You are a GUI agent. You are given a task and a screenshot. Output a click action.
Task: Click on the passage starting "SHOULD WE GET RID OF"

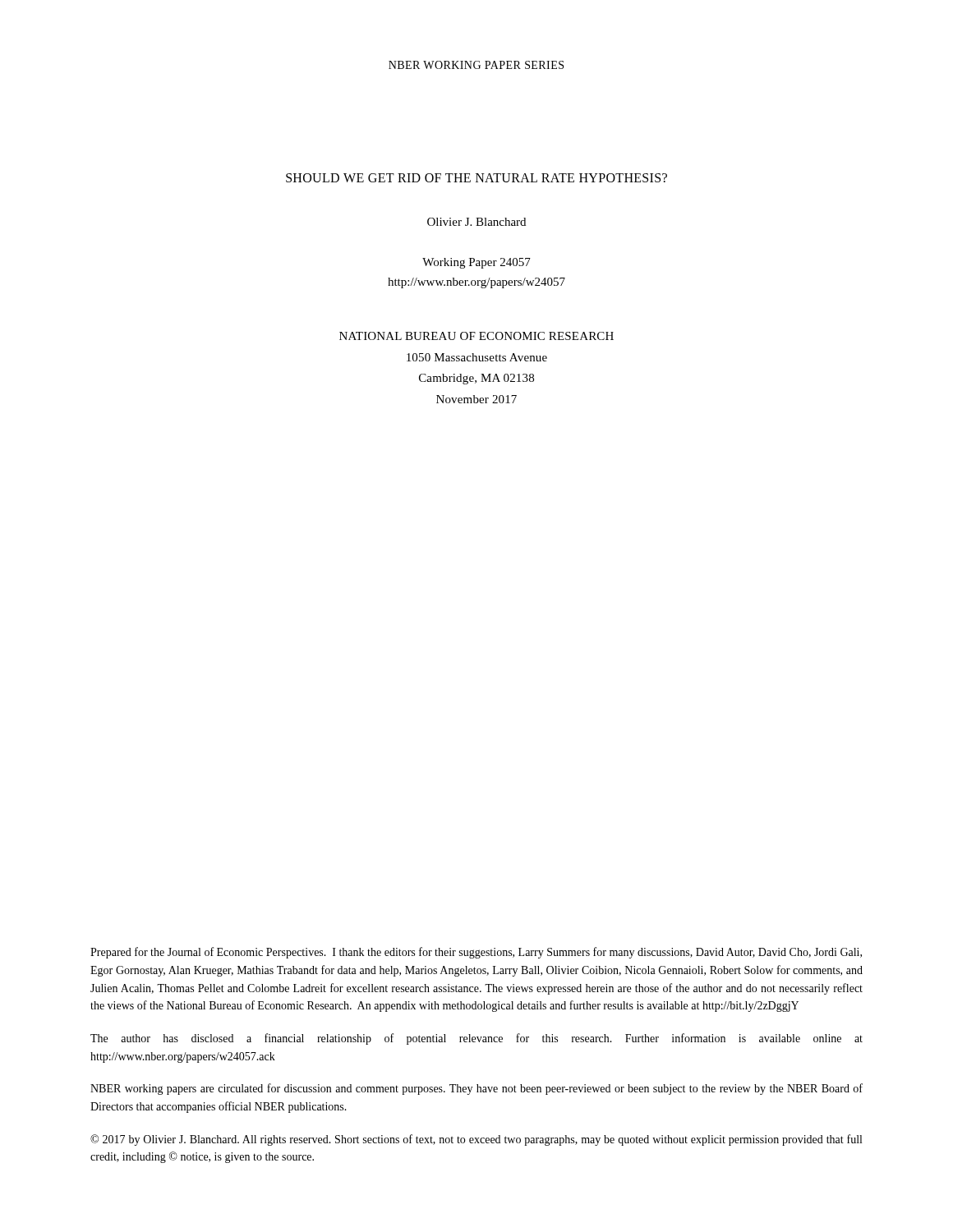[x=476, y=178]
